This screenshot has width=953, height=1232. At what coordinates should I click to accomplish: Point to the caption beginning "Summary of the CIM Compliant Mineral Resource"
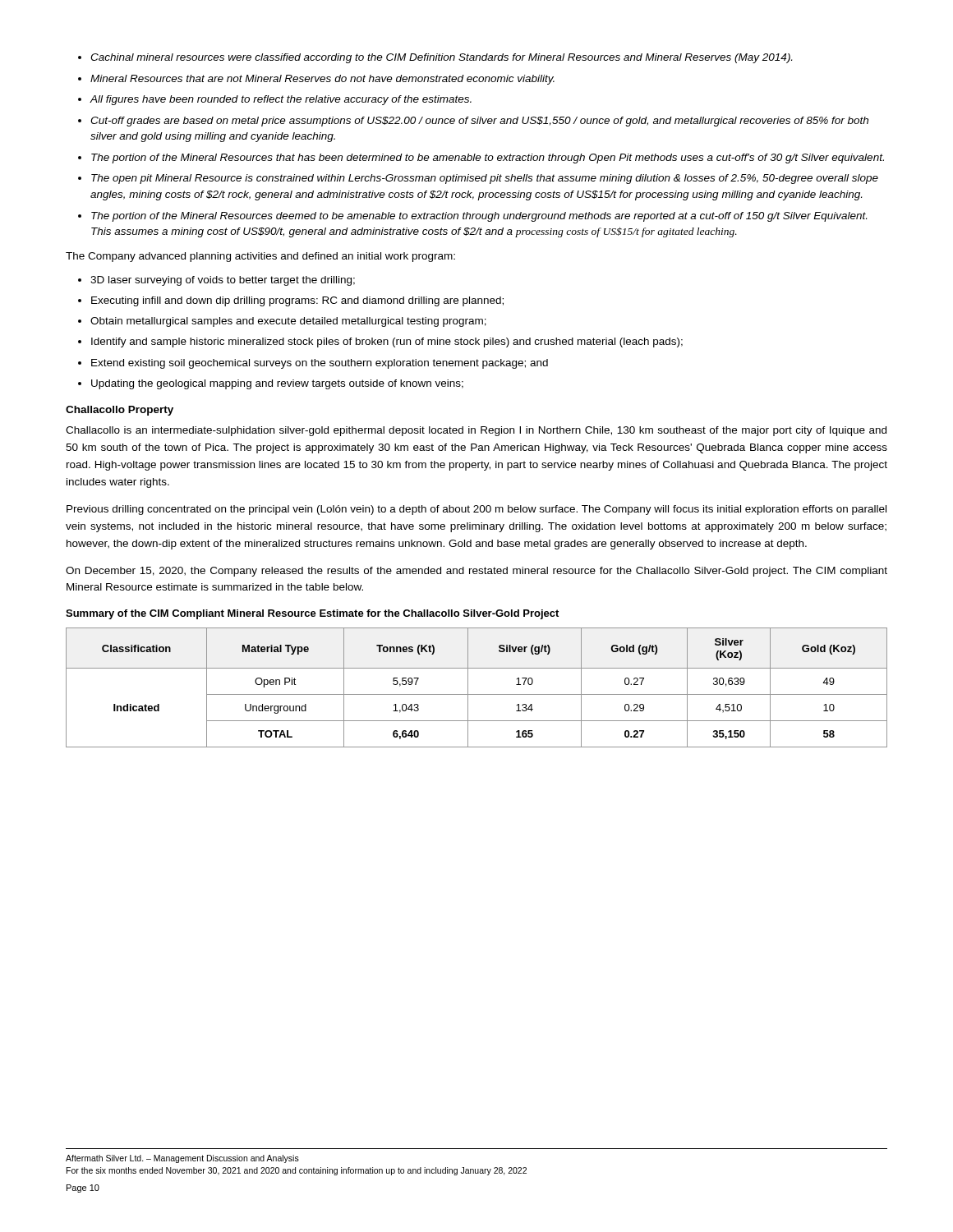(476, 613)
